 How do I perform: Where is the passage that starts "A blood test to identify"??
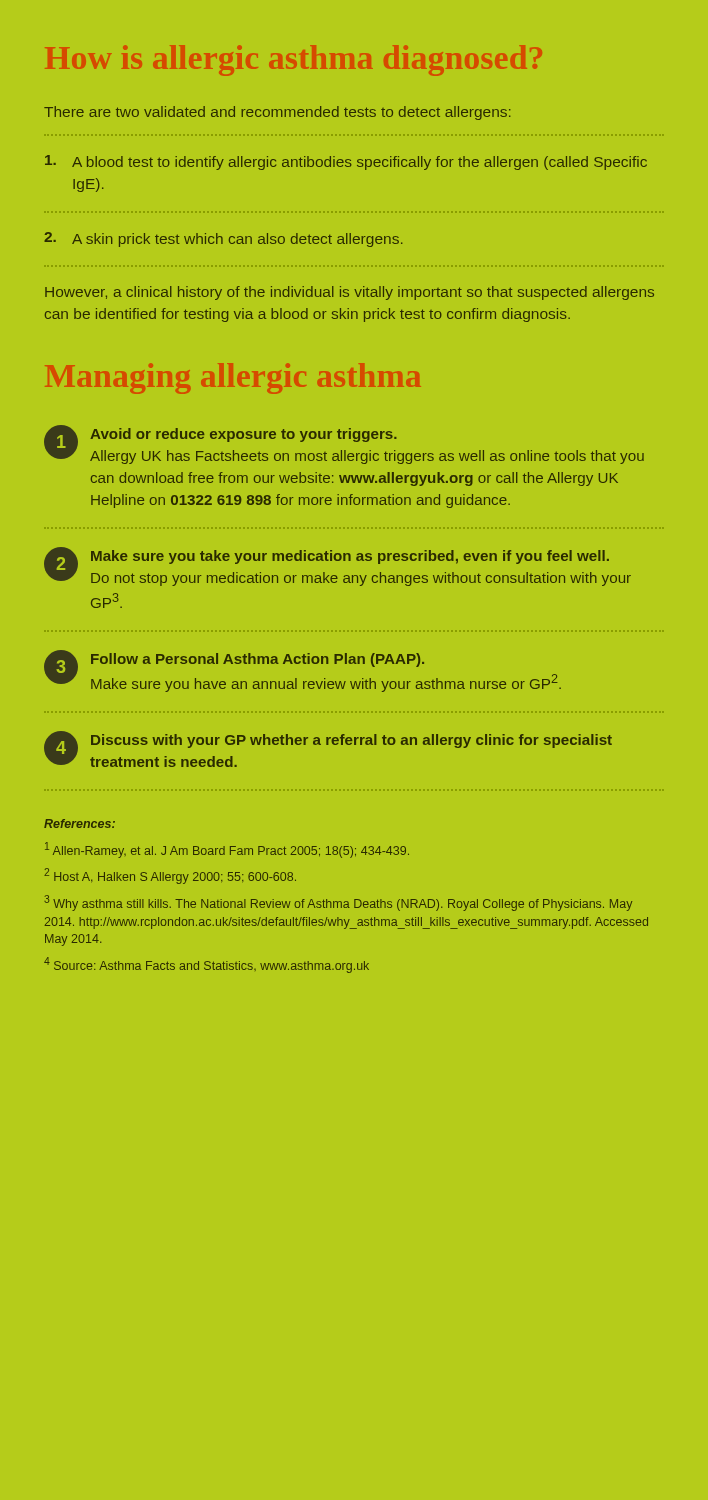(x=354, y=173)
